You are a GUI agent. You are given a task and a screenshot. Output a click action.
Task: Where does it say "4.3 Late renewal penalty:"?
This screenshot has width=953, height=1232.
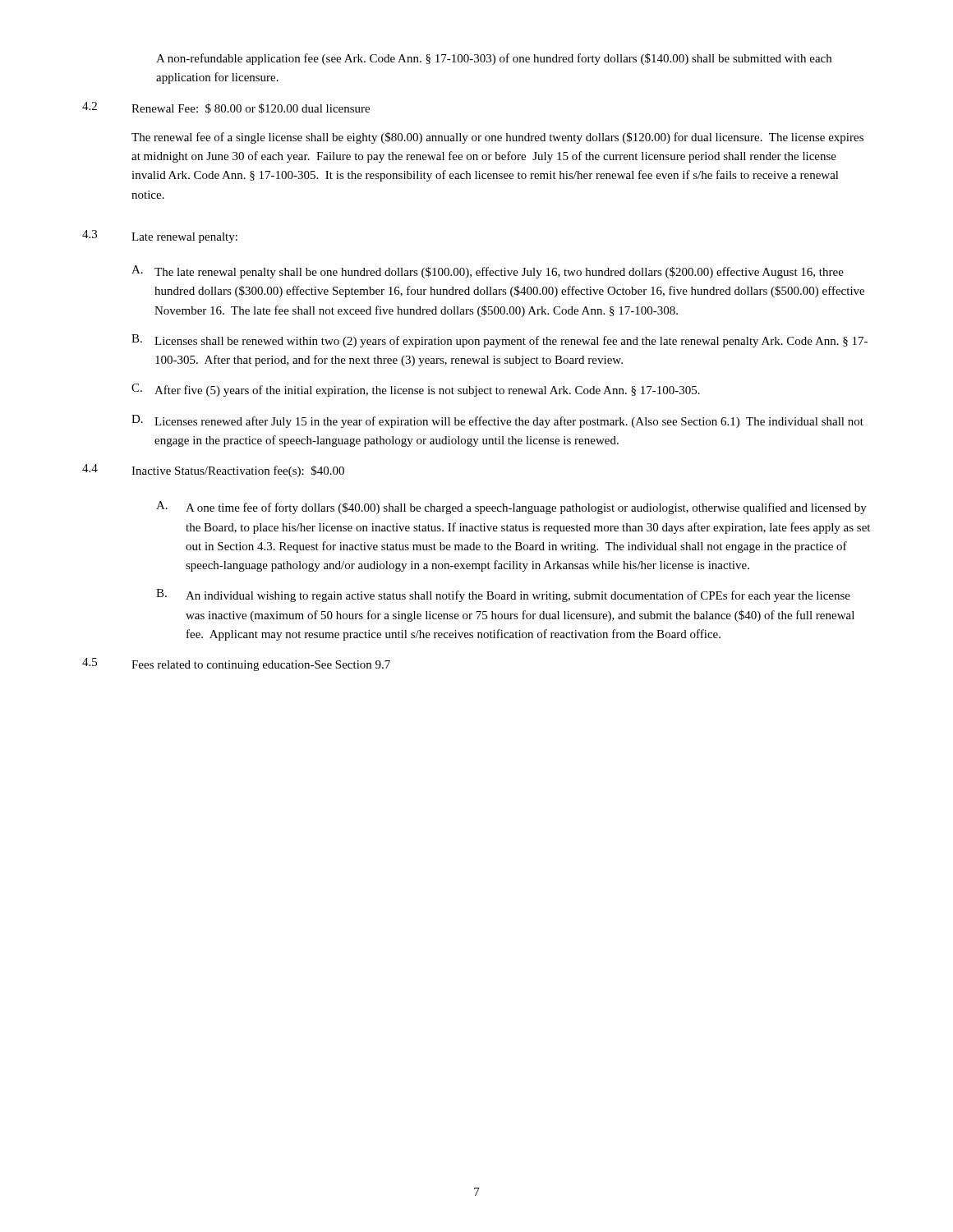tap(160, 237)
